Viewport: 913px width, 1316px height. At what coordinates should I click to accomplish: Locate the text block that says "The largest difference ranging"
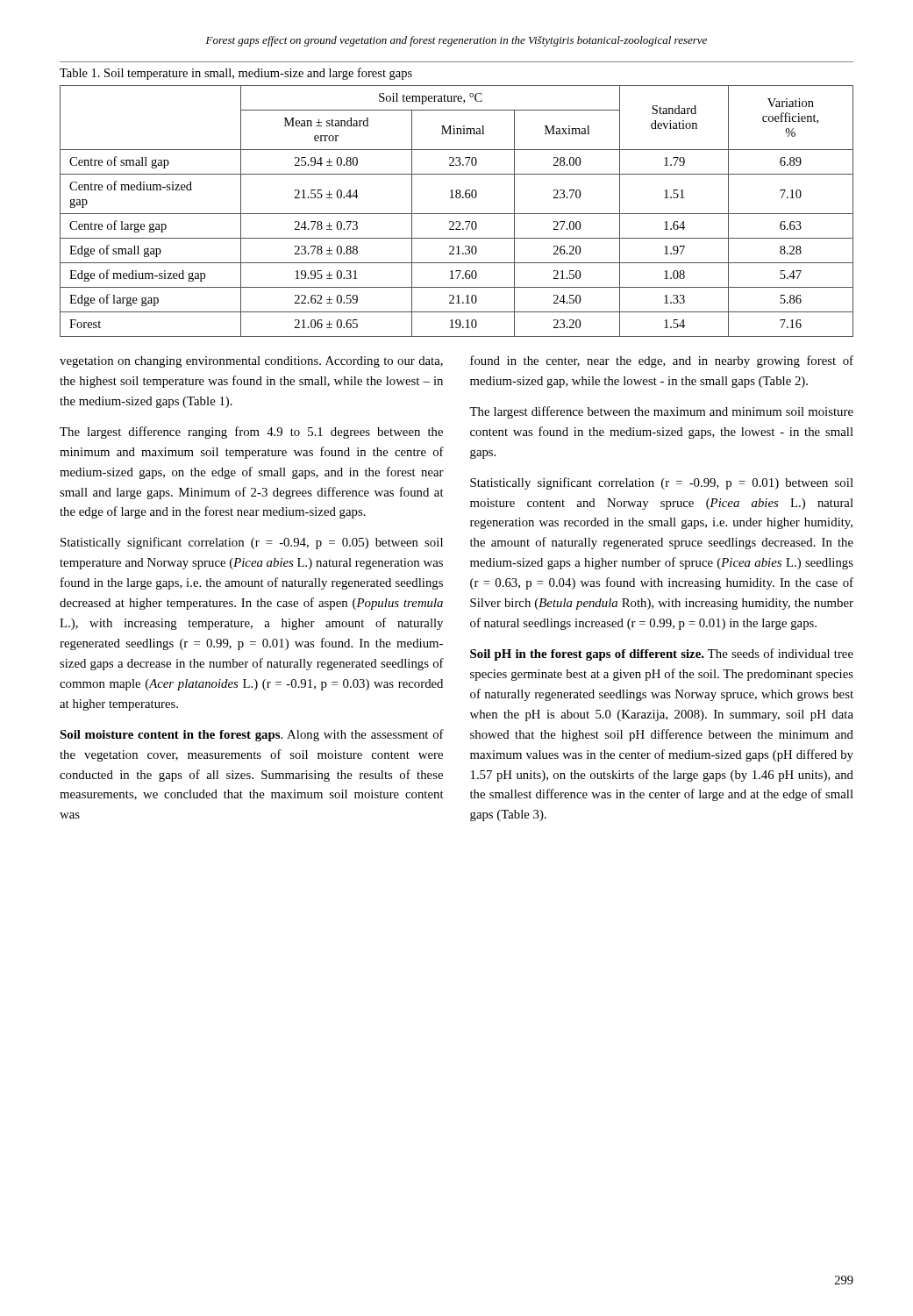[251, 472]
